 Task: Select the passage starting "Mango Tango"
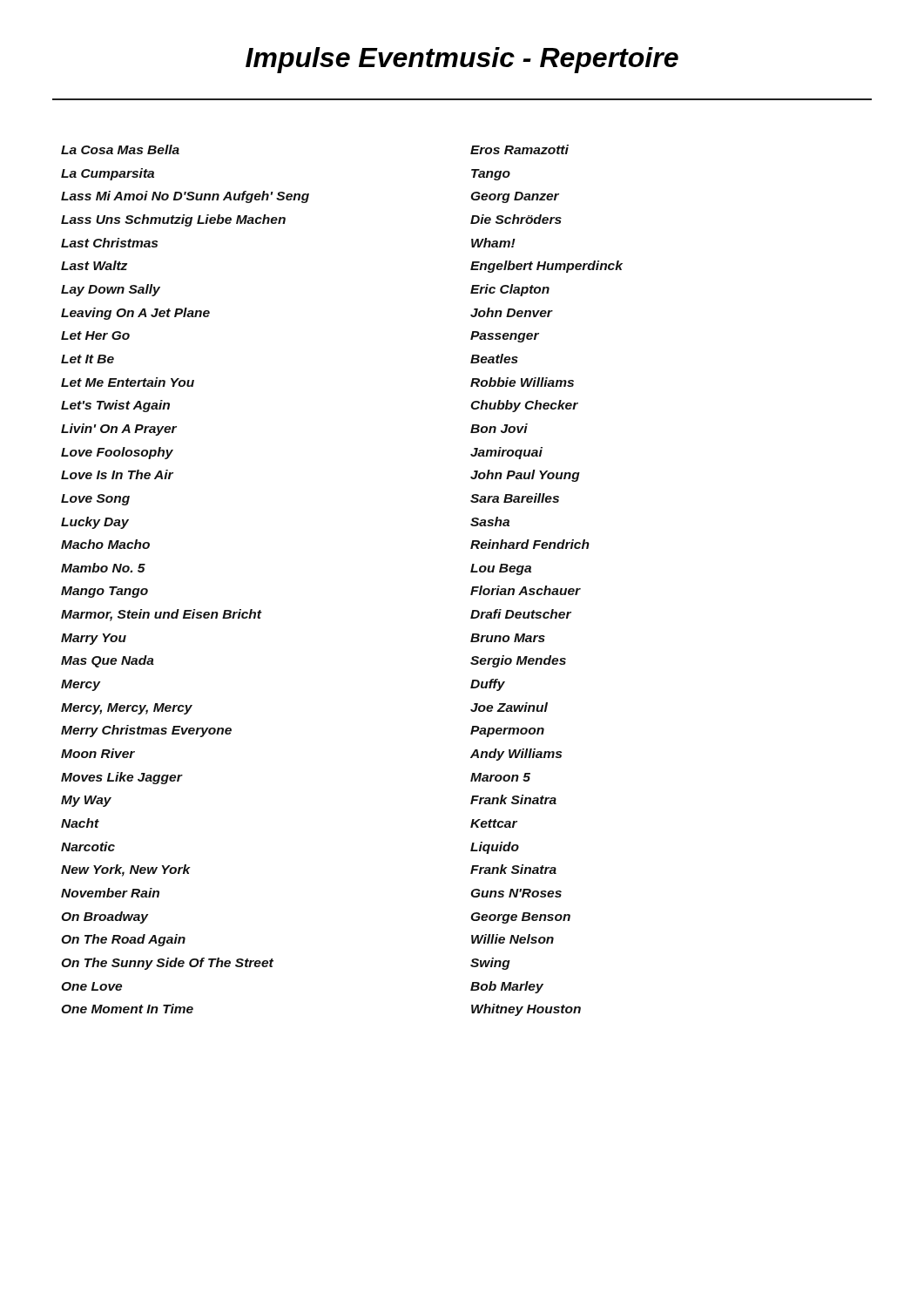(x=105, y=591)
